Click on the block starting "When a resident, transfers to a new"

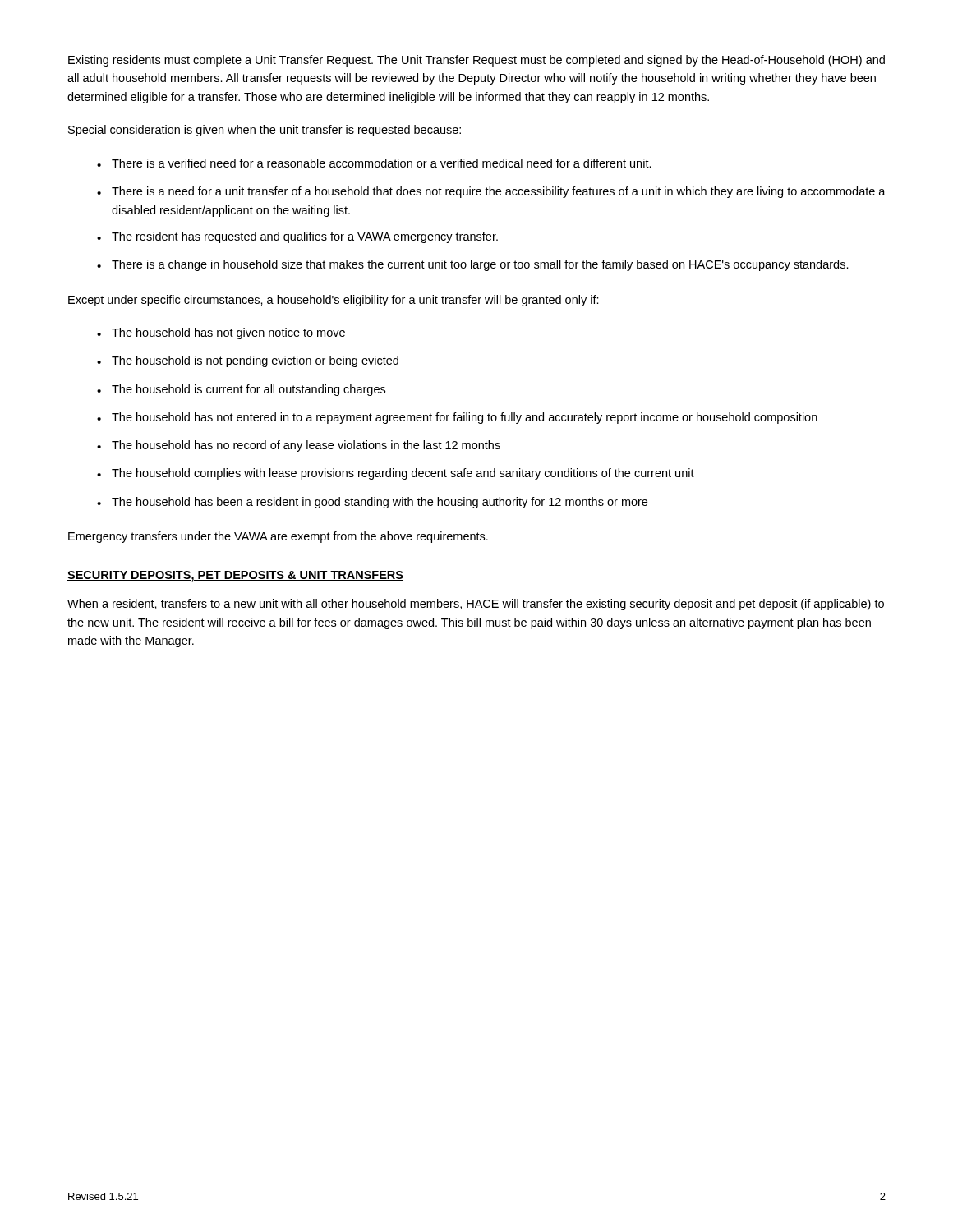click(476, 622)
